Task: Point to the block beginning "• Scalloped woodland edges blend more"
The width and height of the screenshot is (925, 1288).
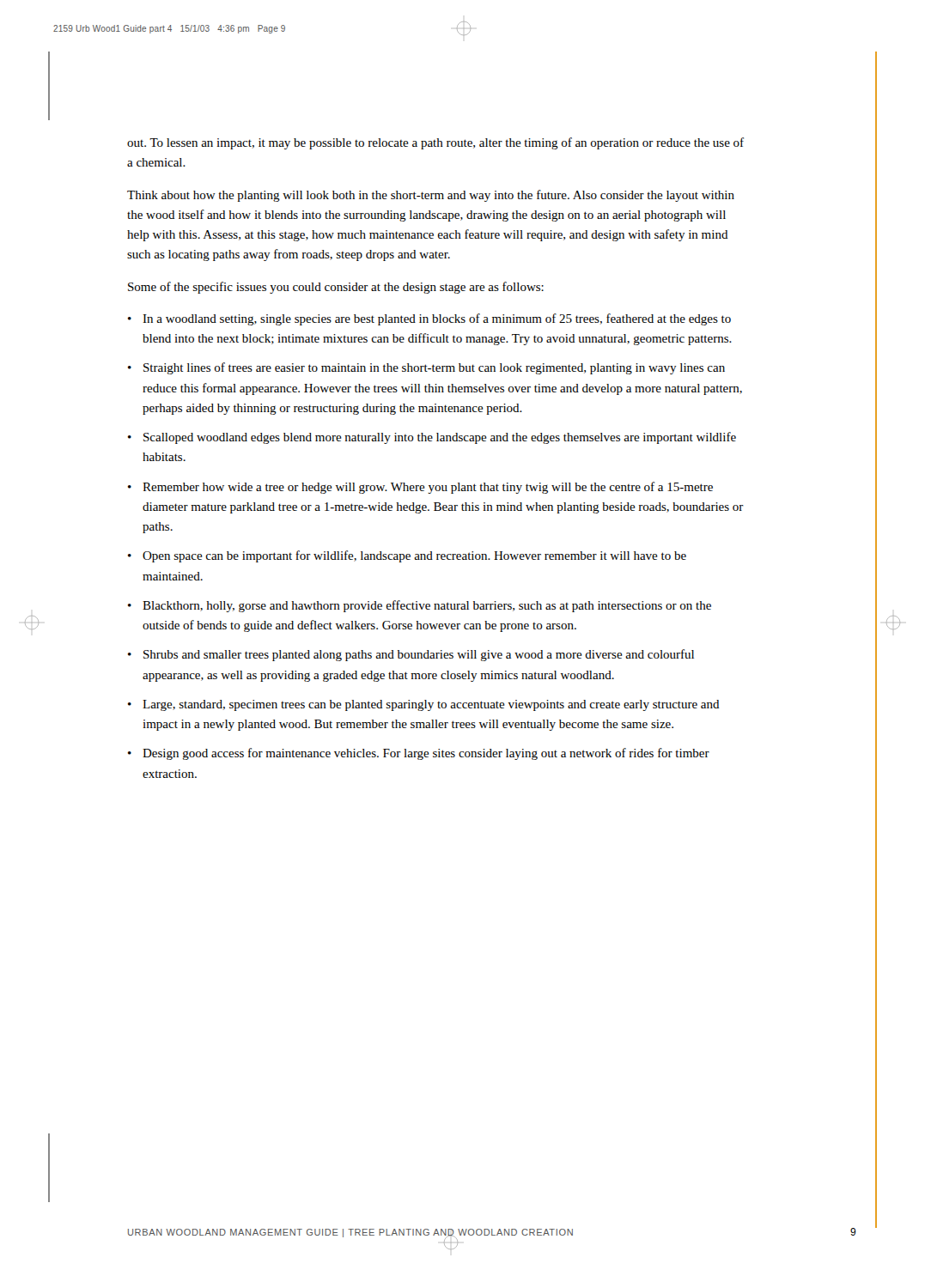Action: [x=436, y=448]
